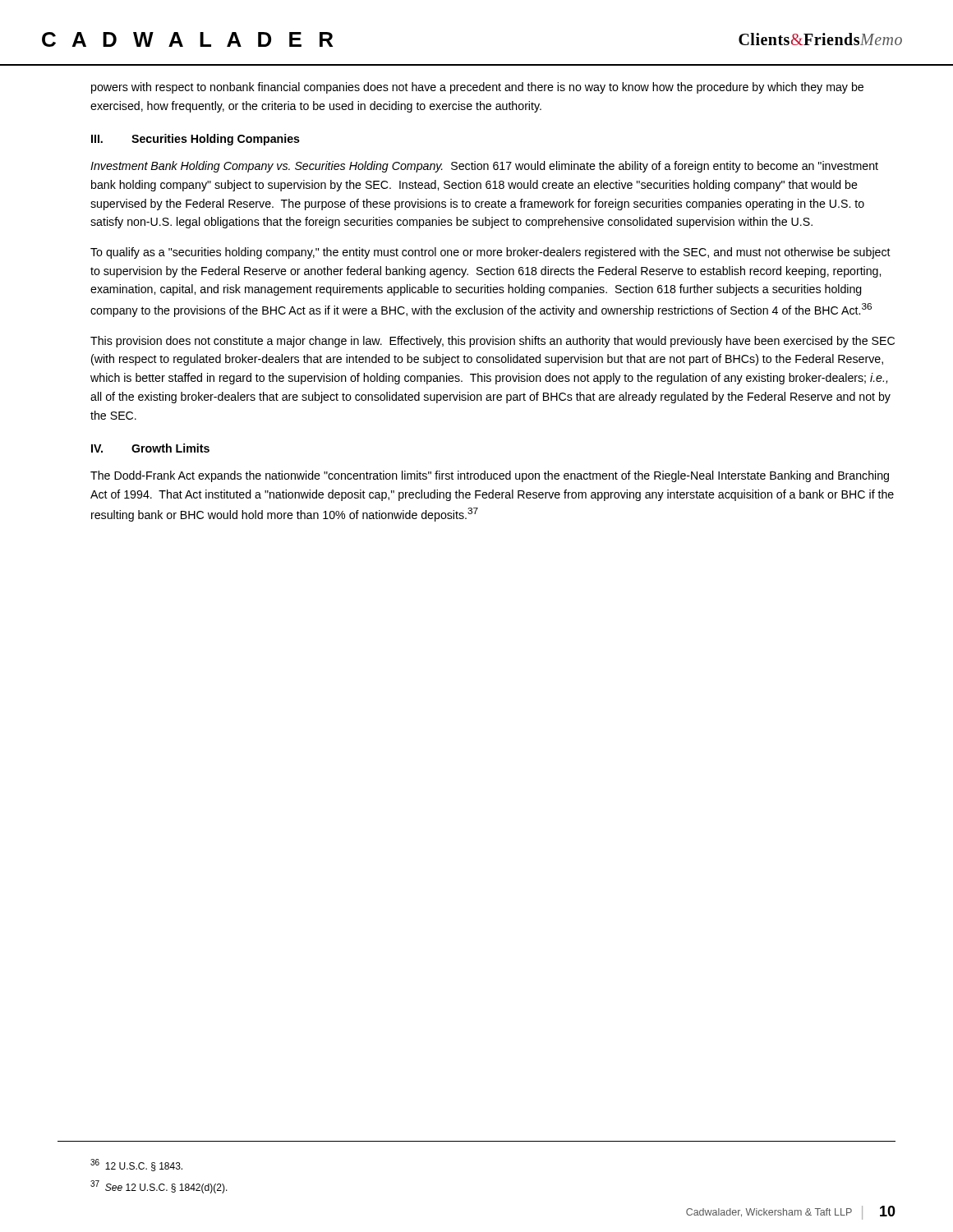The image size is (953, 1232).
Task: Locate the block starting "Investment Bank Holding"
Action: click(484, 194)
